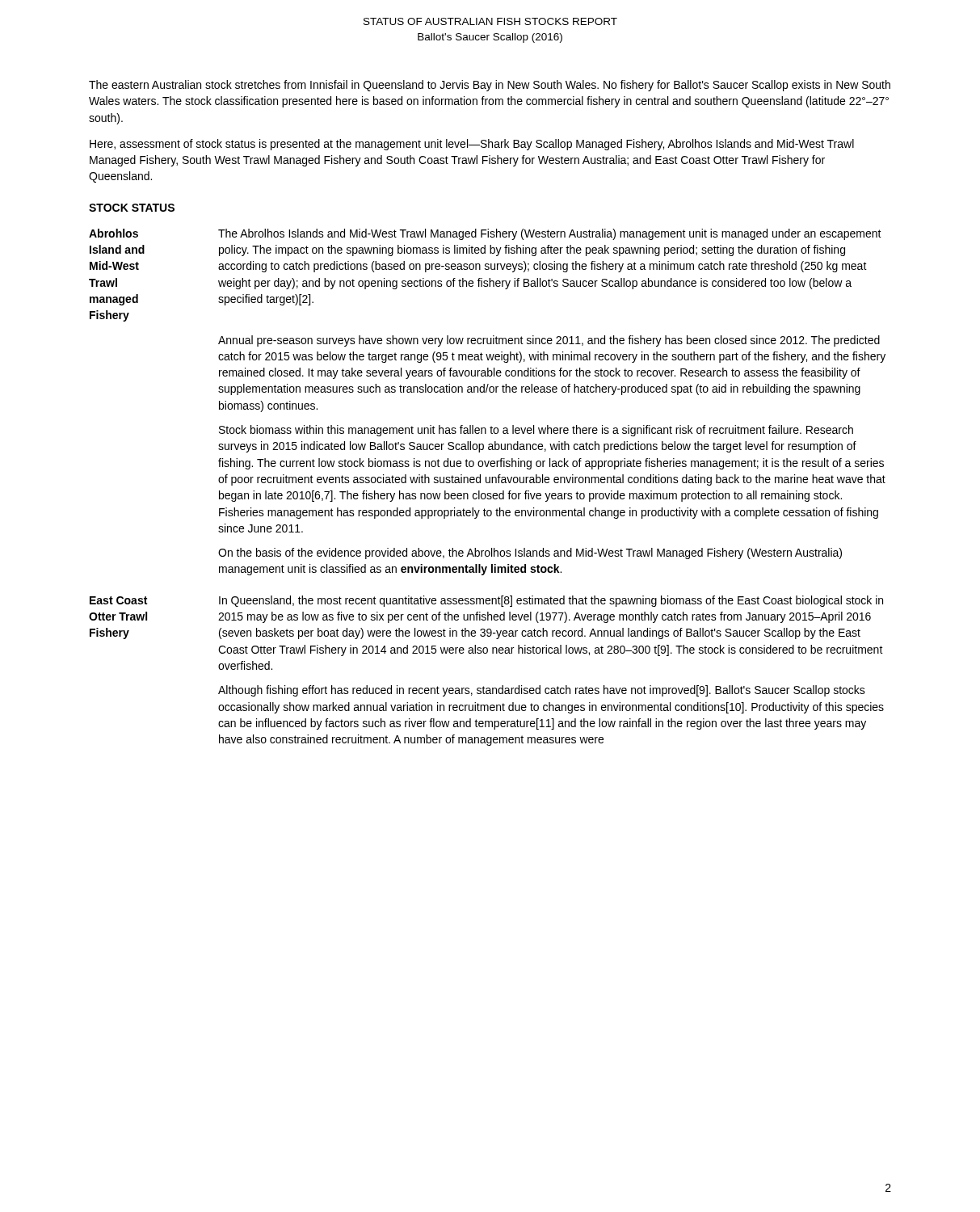This screenshot has width=980, height=1212.
Task: Click on the text block starting "Annual pre-season surveys have shown"
Action: (x=552, y=373)
